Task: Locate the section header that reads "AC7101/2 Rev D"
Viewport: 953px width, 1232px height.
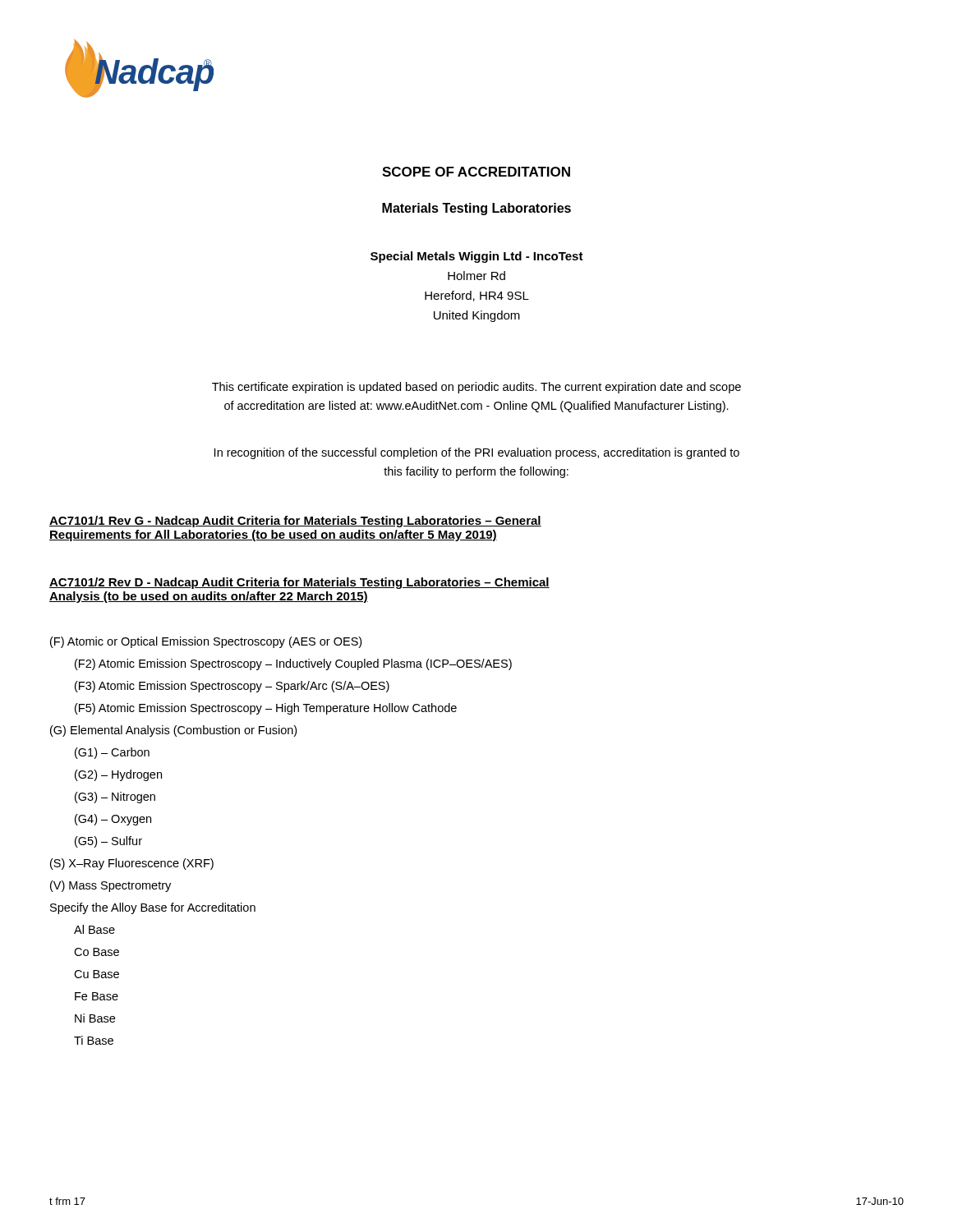Action: [x=299, y=589]
